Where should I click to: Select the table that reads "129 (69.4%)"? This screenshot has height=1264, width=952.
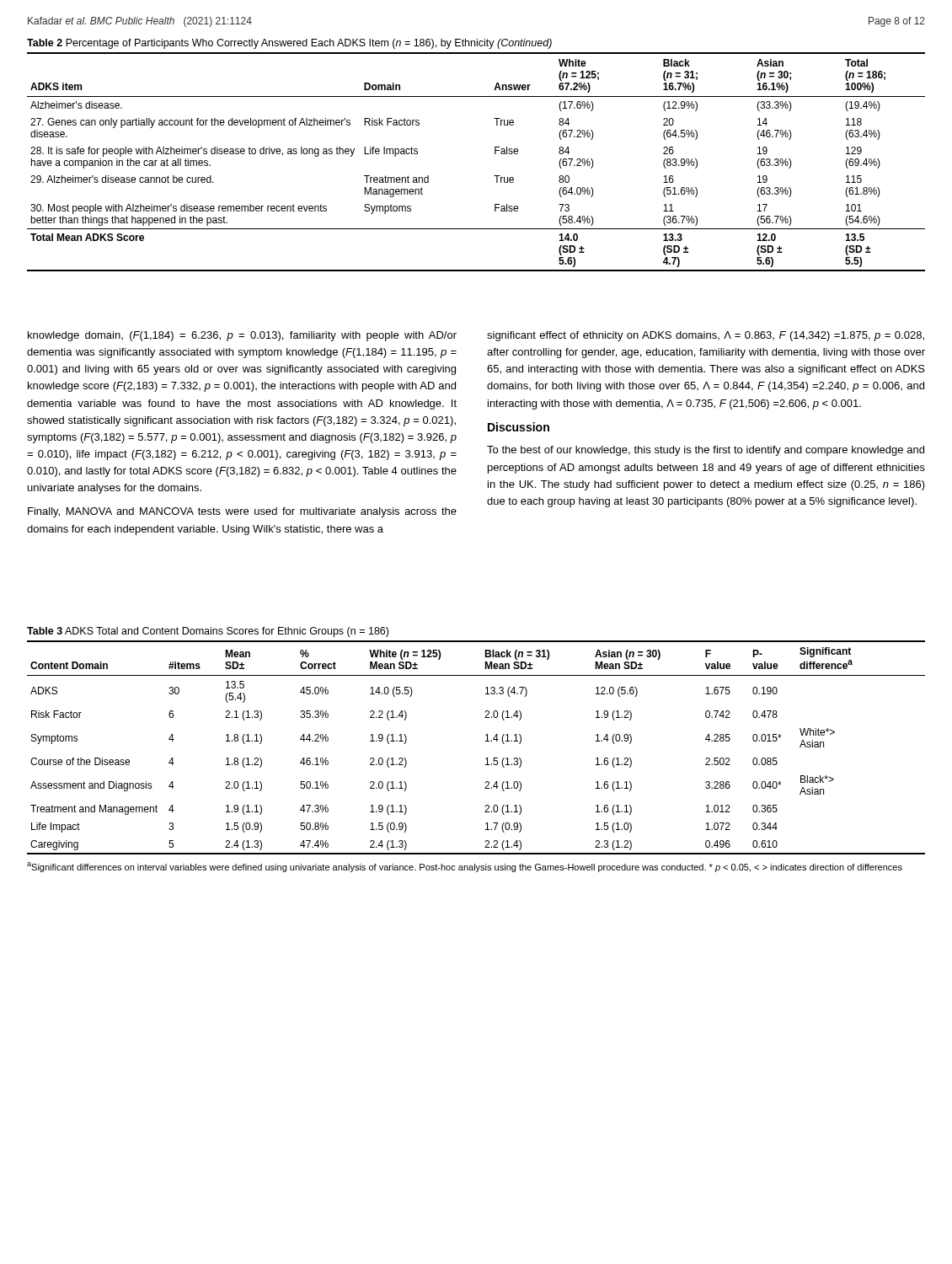pyautogui.click(x=476, y=162)
